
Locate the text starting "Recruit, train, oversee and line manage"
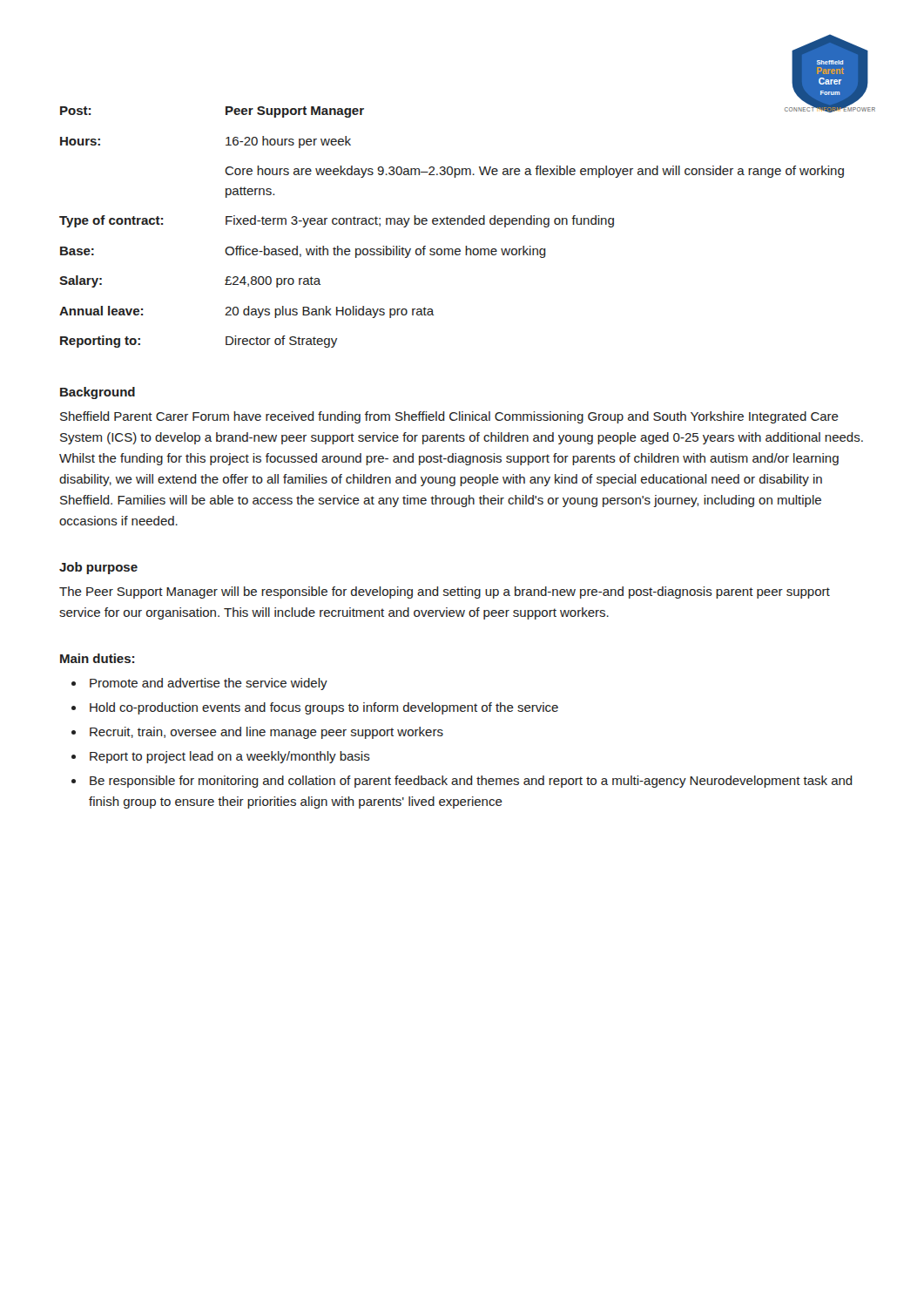point(266,731)
